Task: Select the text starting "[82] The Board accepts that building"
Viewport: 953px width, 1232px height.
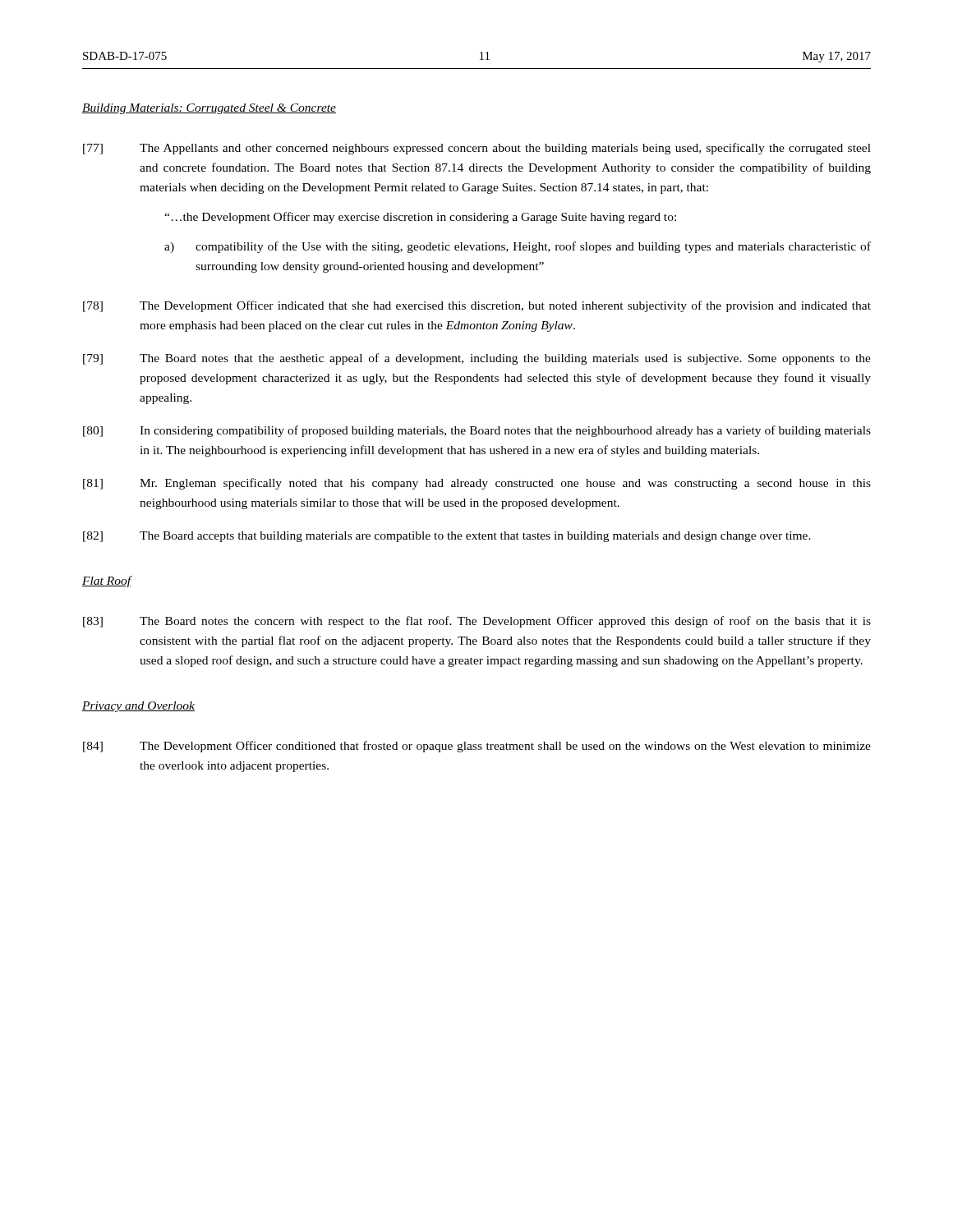Action: pyautogui.click(x=476, y=536)
